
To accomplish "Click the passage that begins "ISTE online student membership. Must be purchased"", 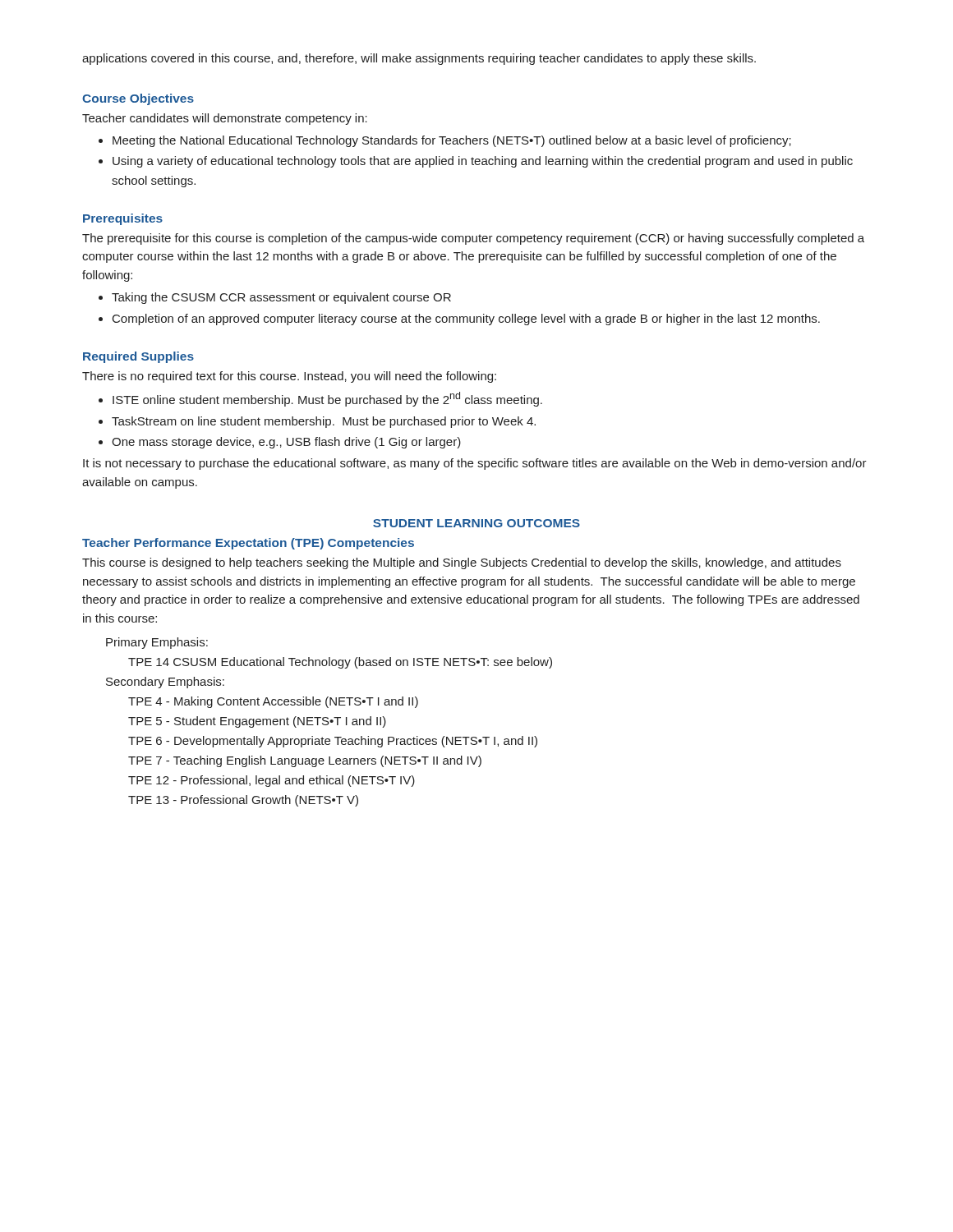I will (327, 399).
